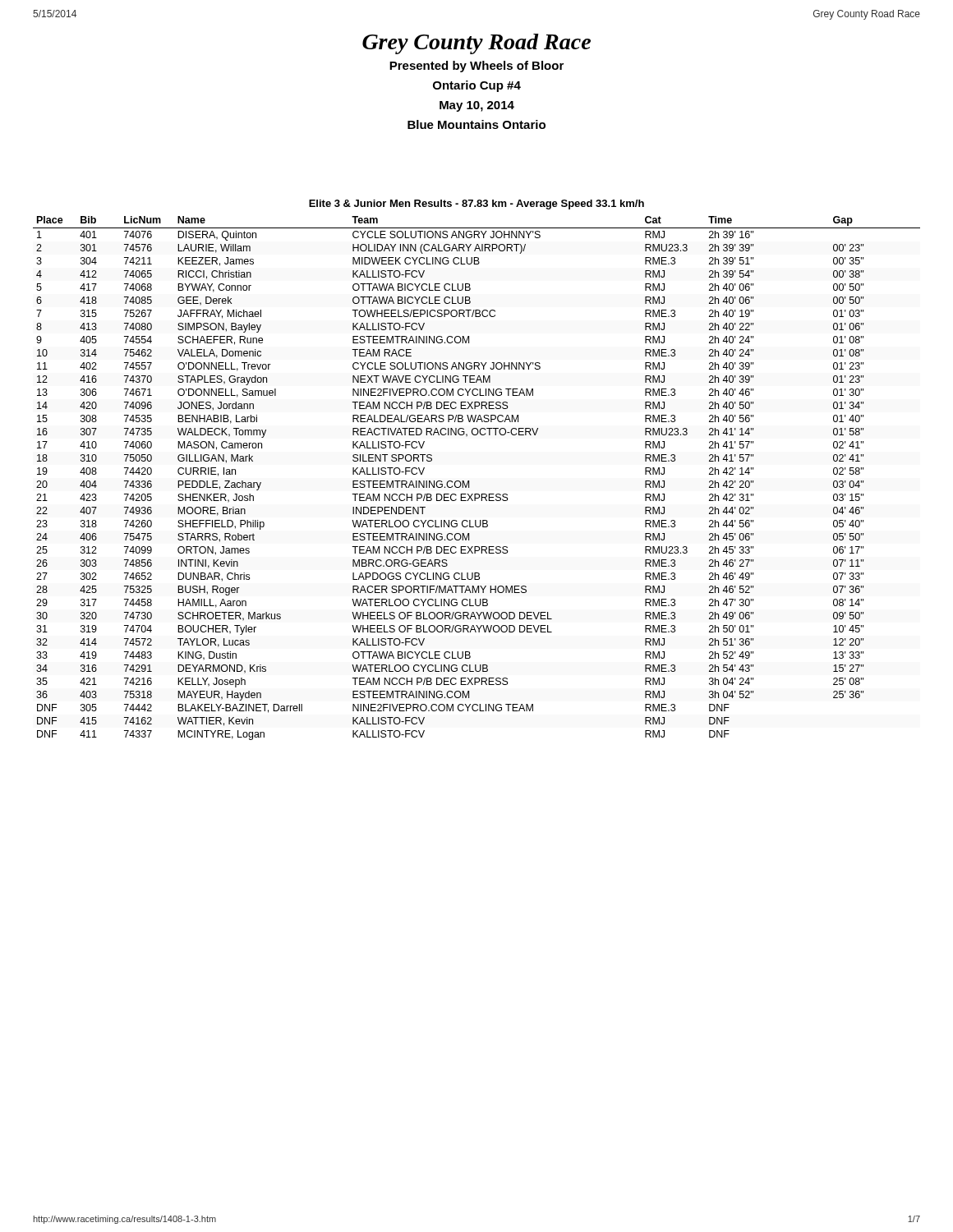Find the title
Screen dimensions: 1232x953
476,81
